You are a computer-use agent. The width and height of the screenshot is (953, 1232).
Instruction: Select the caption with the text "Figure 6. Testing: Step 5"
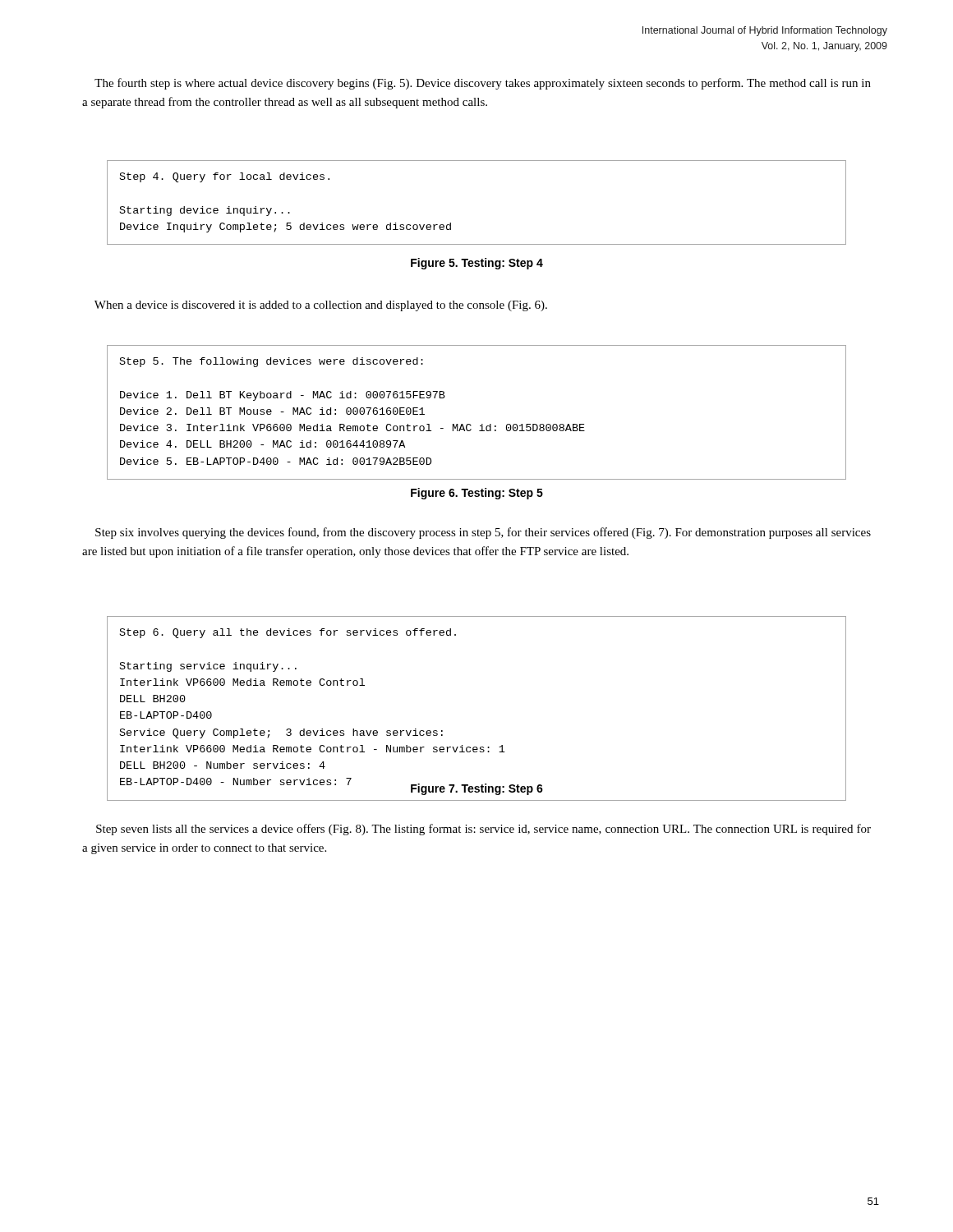tap(476, 493)
